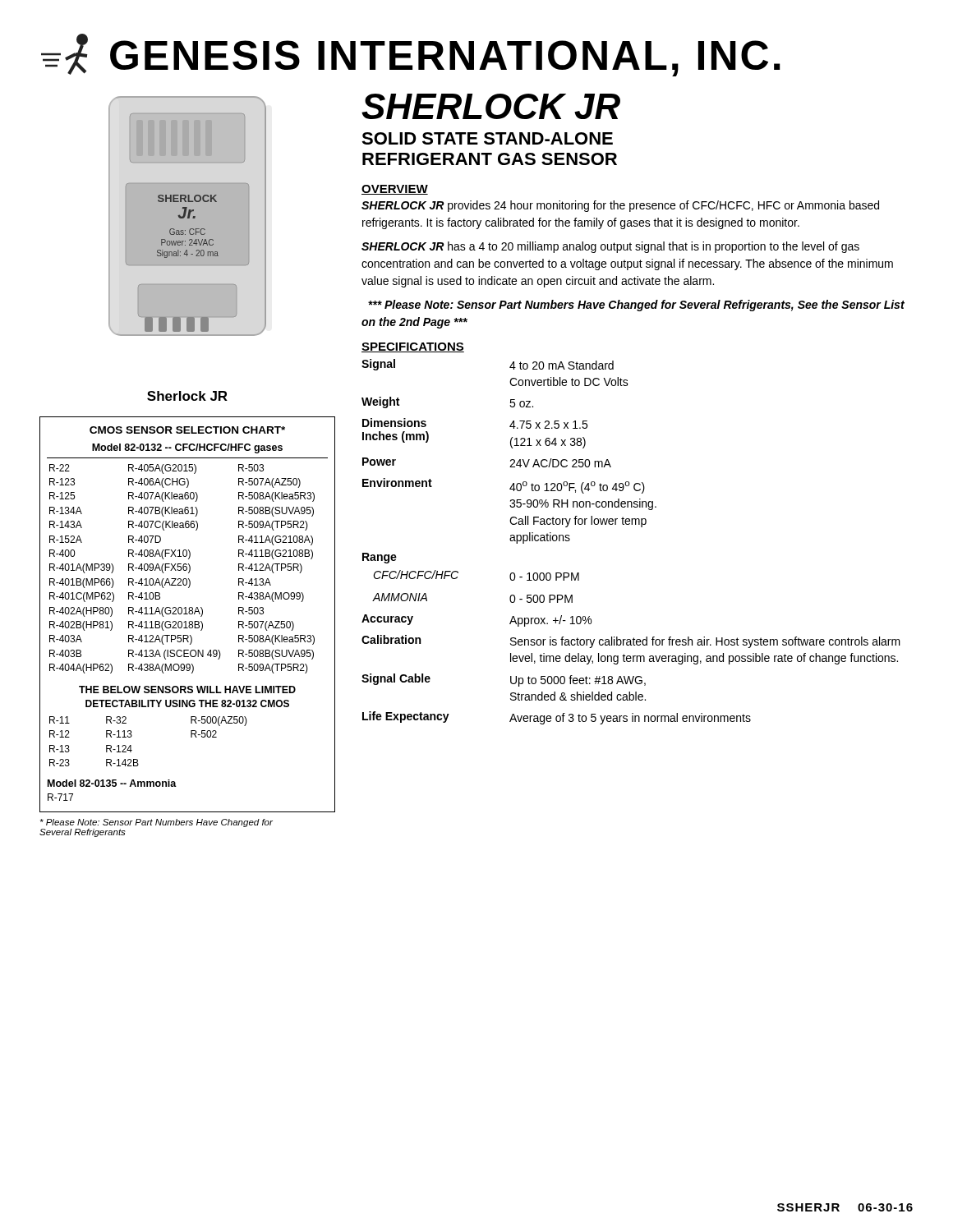Find the text block starting "SHERLOCK JR provides"
This screenshot has height=1232, width=953.
tap(621, 214)
